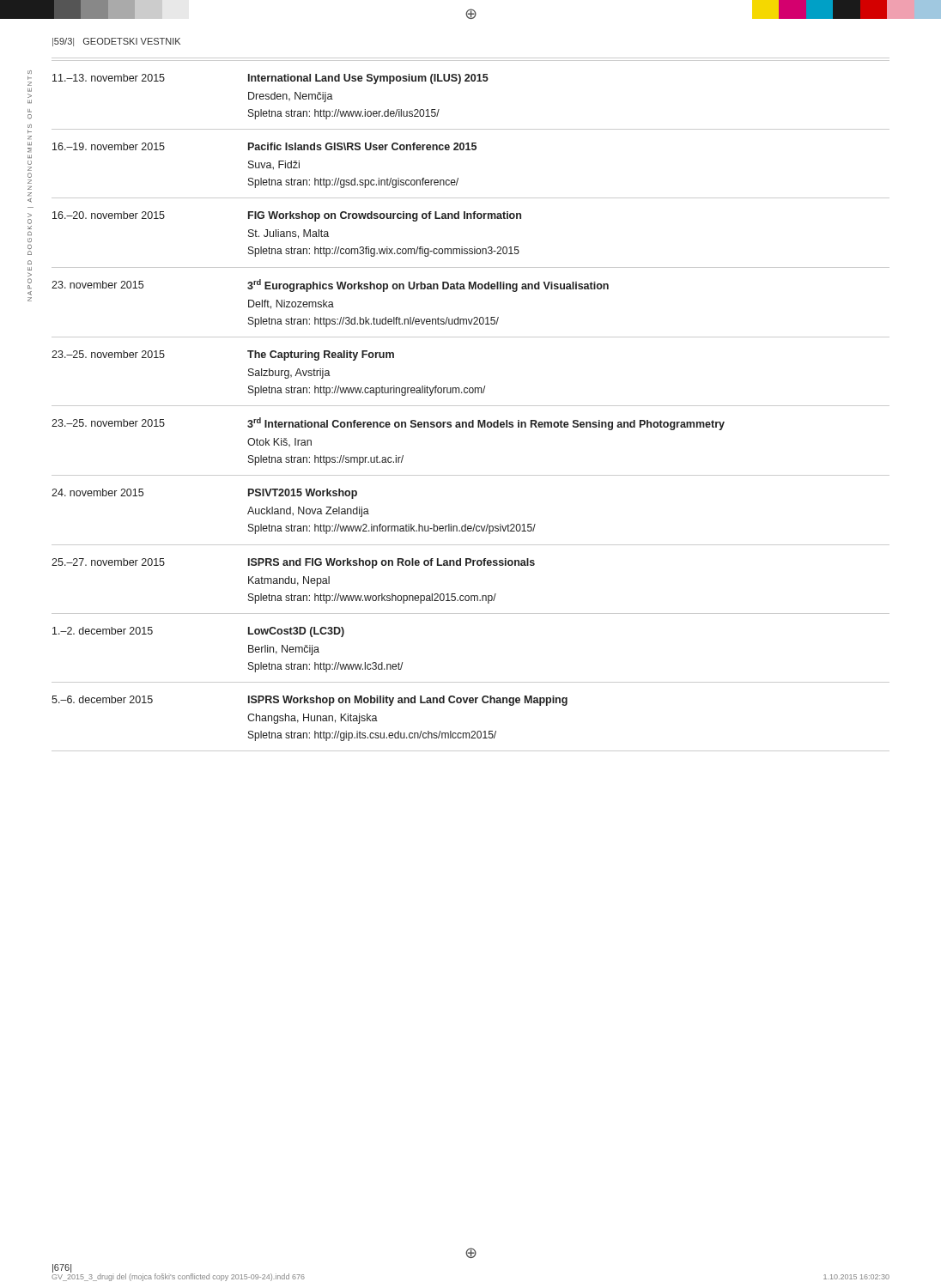Locate the element starting "11.–13. november 2015 International Land Use Symposium (ILUS)"
Image resolution: width=941 pixels, height=1288 pixels.
coord(270,79)
